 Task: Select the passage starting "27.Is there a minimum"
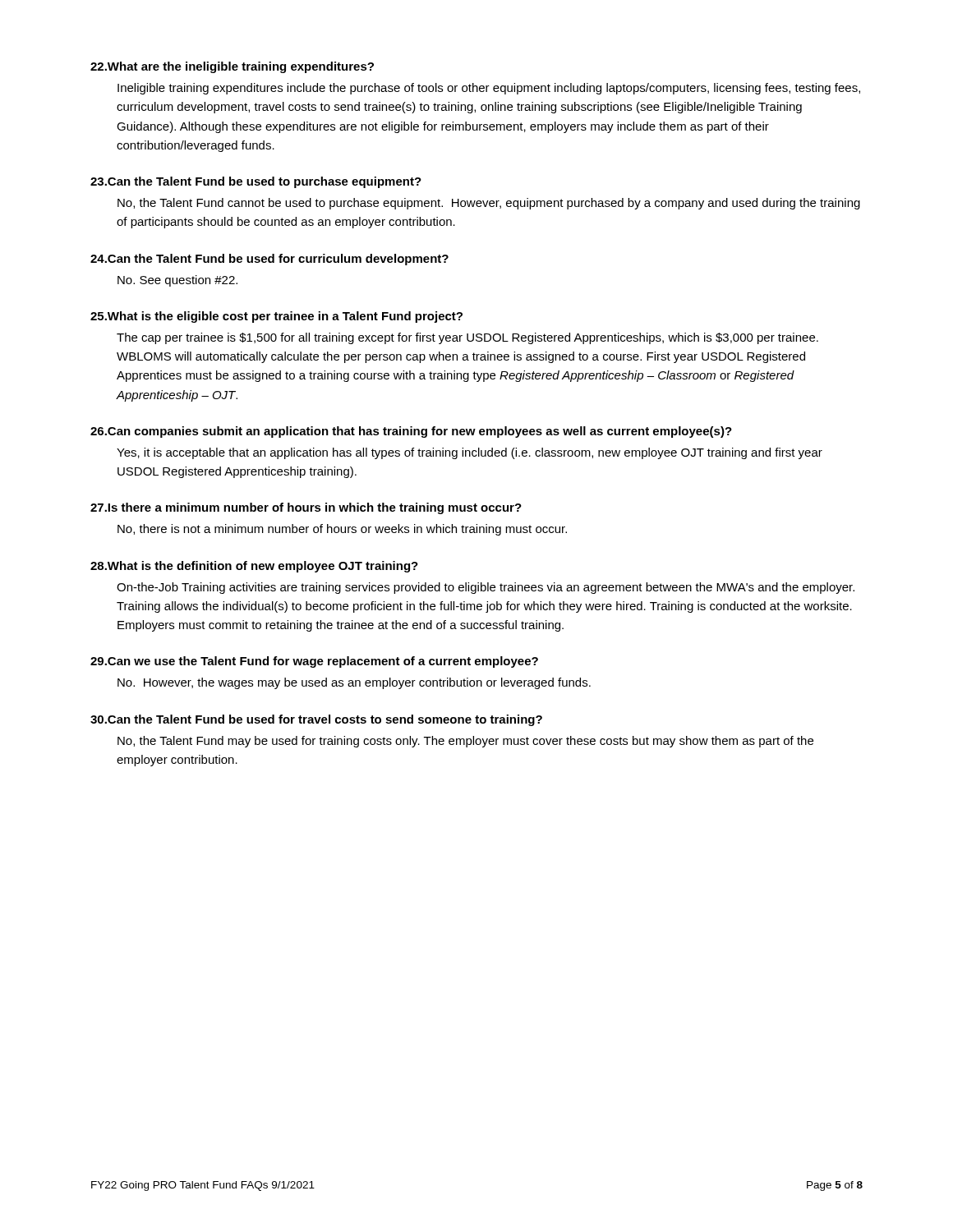[x=476, y=519]
